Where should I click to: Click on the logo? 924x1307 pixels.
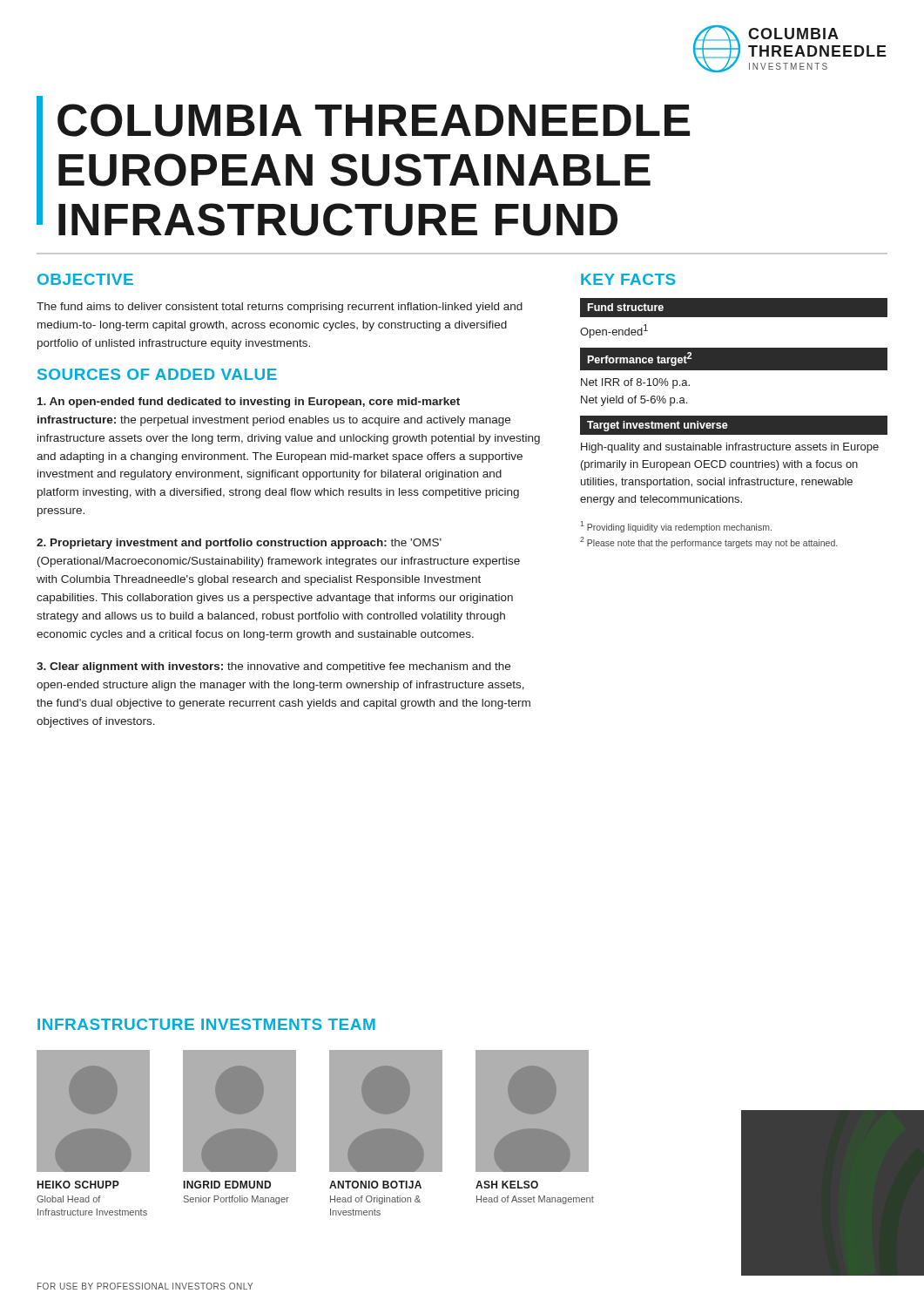(x=790, y=49)
